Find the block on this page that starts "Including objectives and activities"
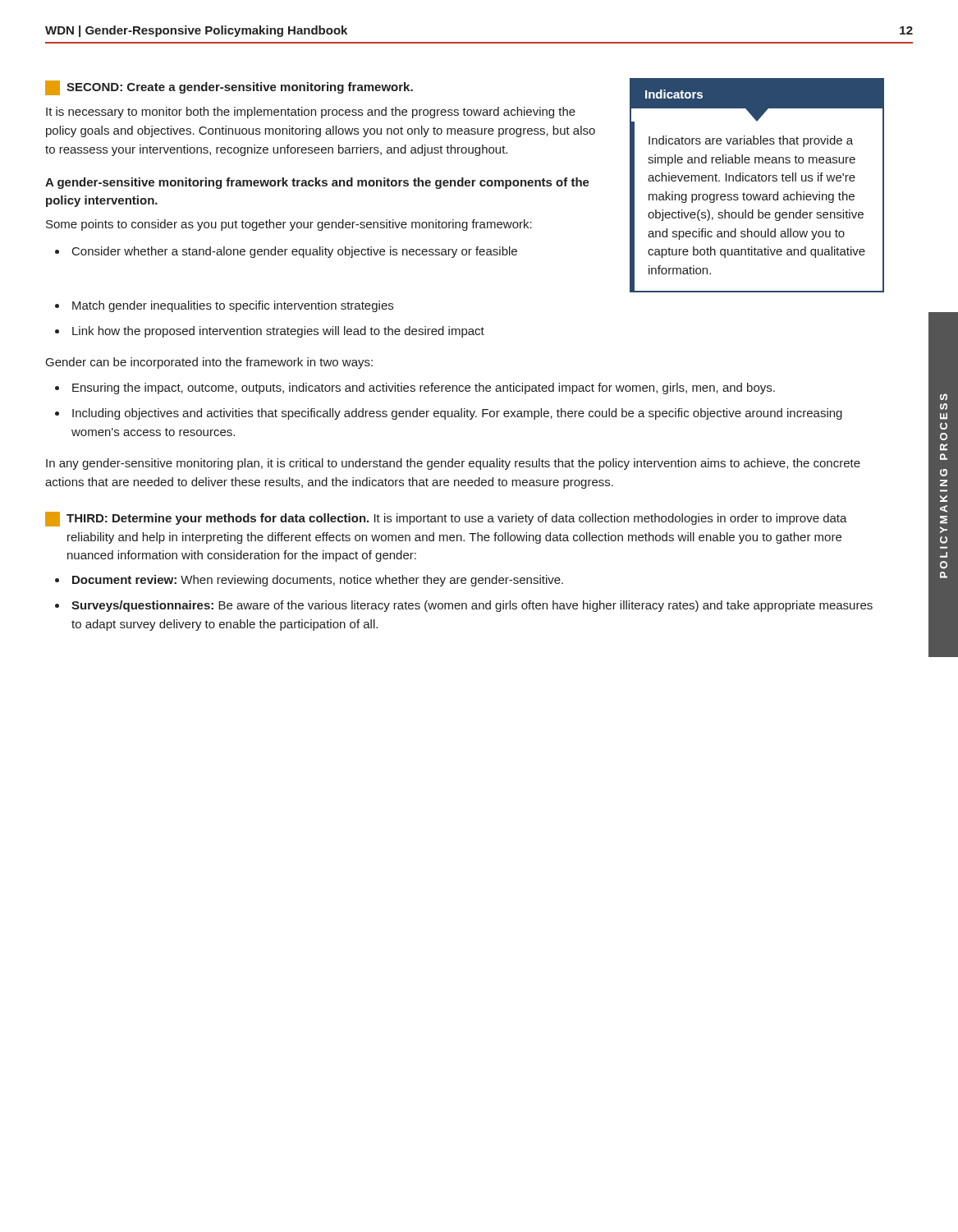Image resolution: width=958 pixels, height=1232 pixels. (x=457, y=422)
